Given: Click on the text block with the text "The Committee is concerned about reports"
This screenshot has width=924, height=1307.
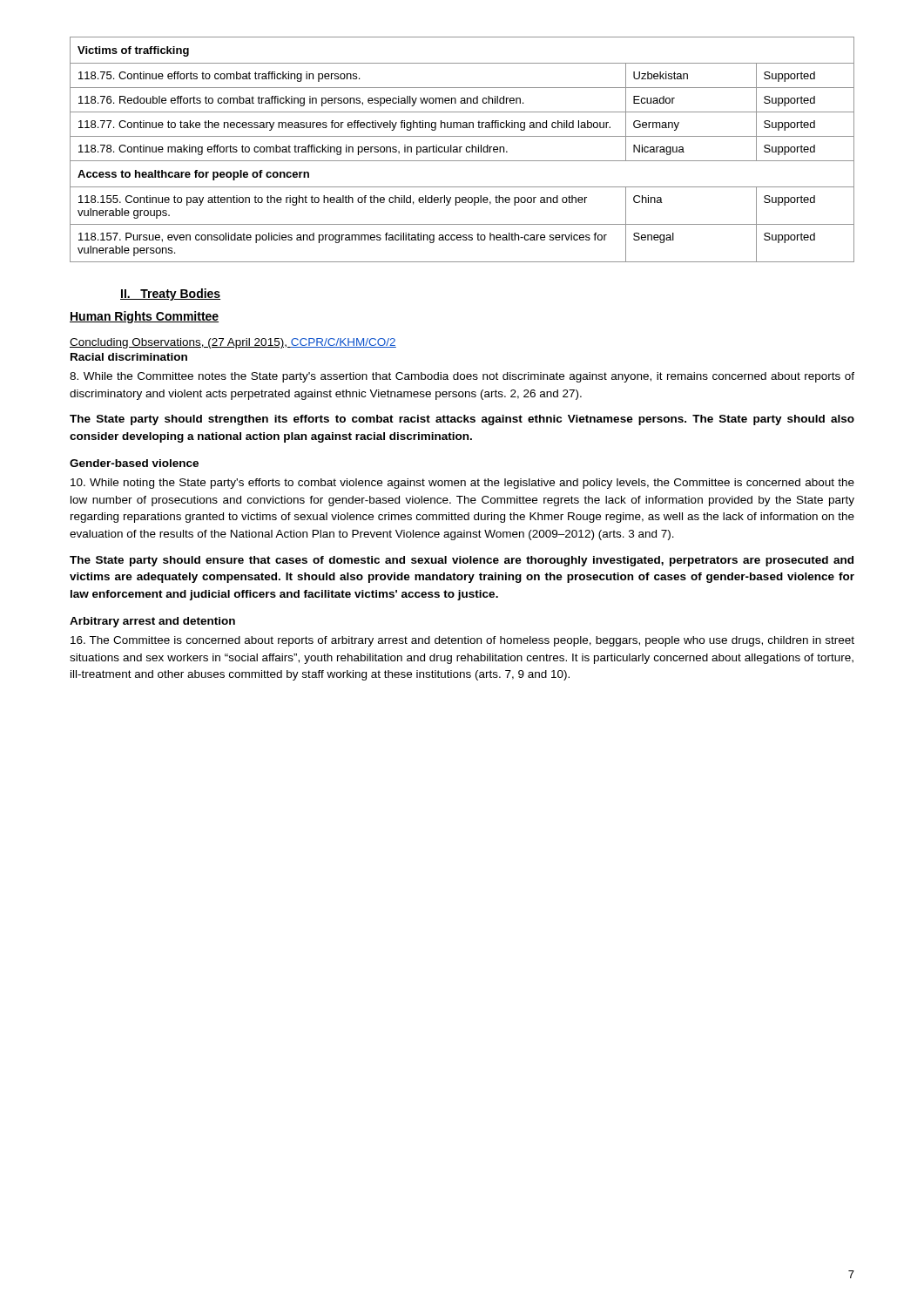Looking at the screenshot, I should tap(462, 657).
